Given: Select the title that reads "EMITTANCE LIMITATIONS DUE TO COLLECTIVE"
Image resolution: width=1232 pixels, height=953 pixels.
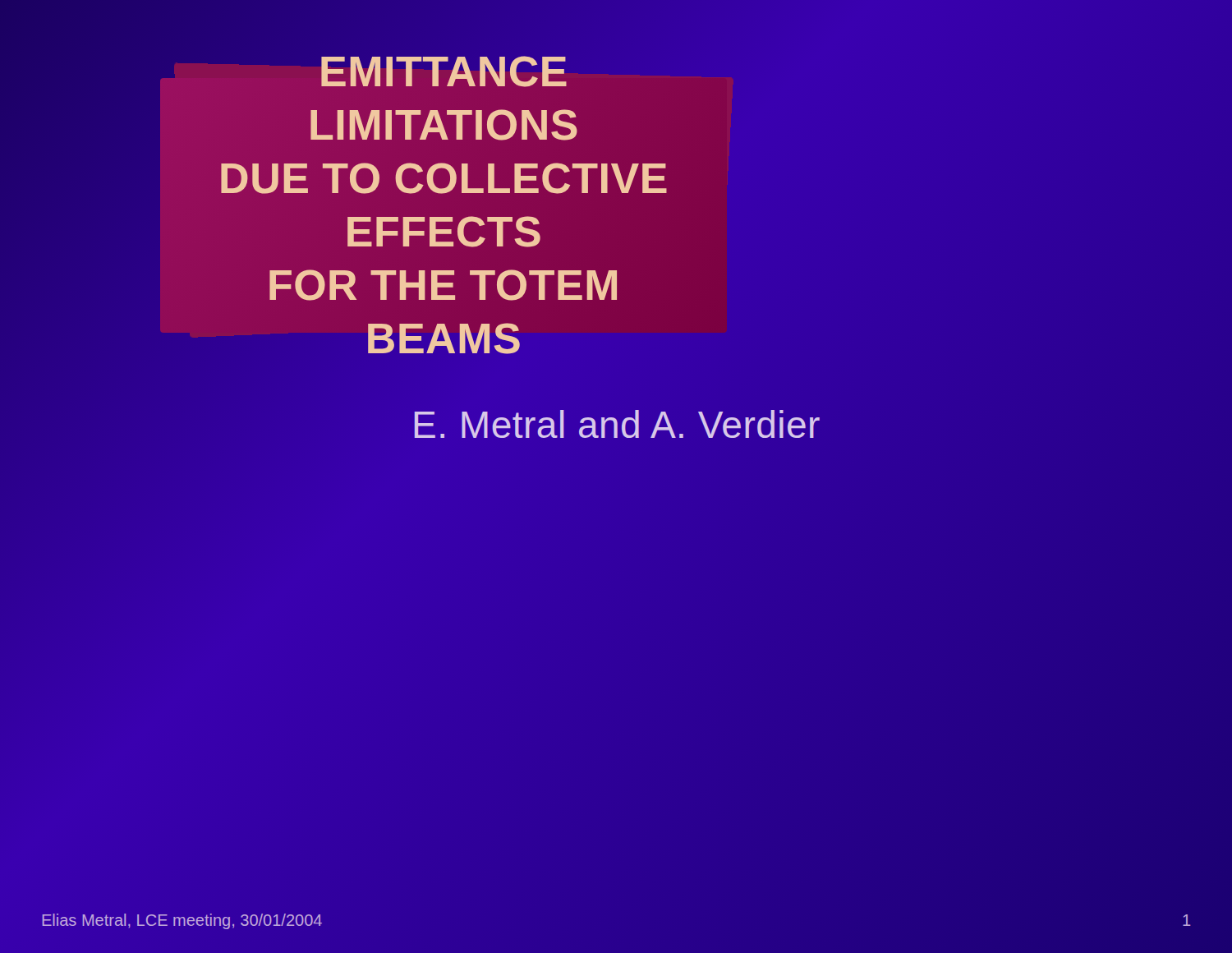Looking at the screenshot, I should click(444, 205).
